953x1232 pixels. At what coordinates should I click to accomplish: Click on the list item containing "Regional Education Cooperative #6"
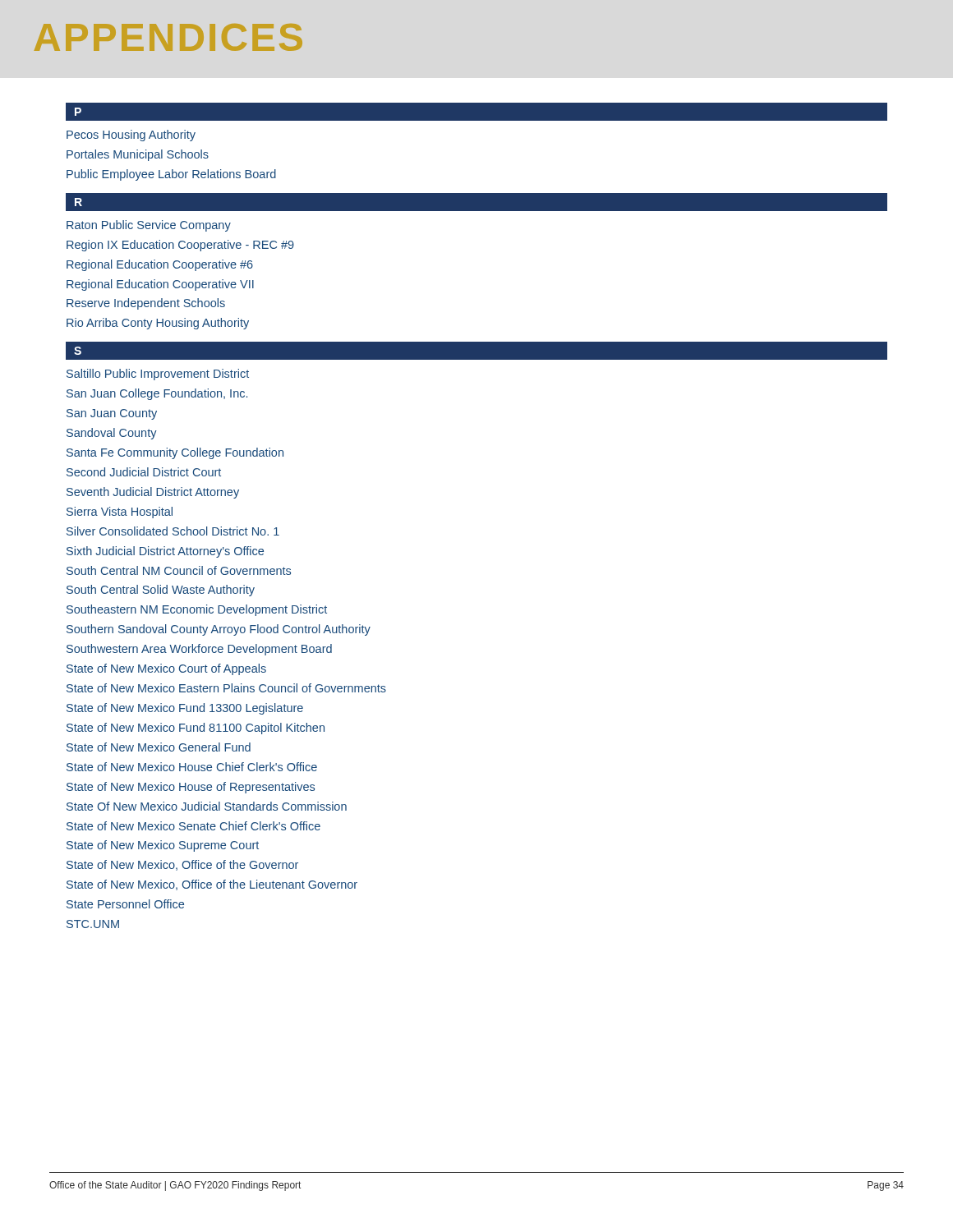tap(159, 264)
